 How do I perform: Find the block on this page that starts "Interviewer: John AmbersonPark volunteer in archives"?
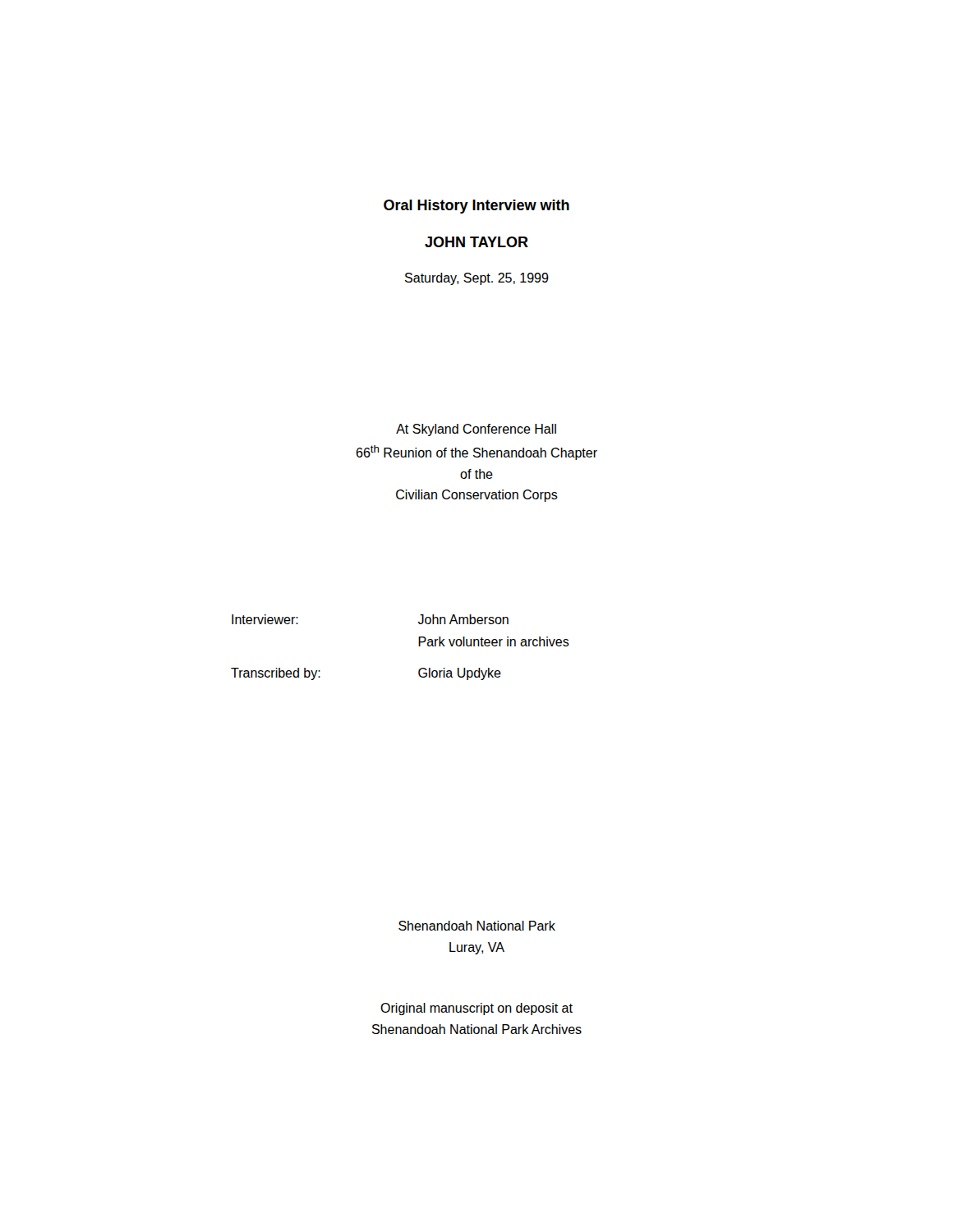tap(476, 647)
